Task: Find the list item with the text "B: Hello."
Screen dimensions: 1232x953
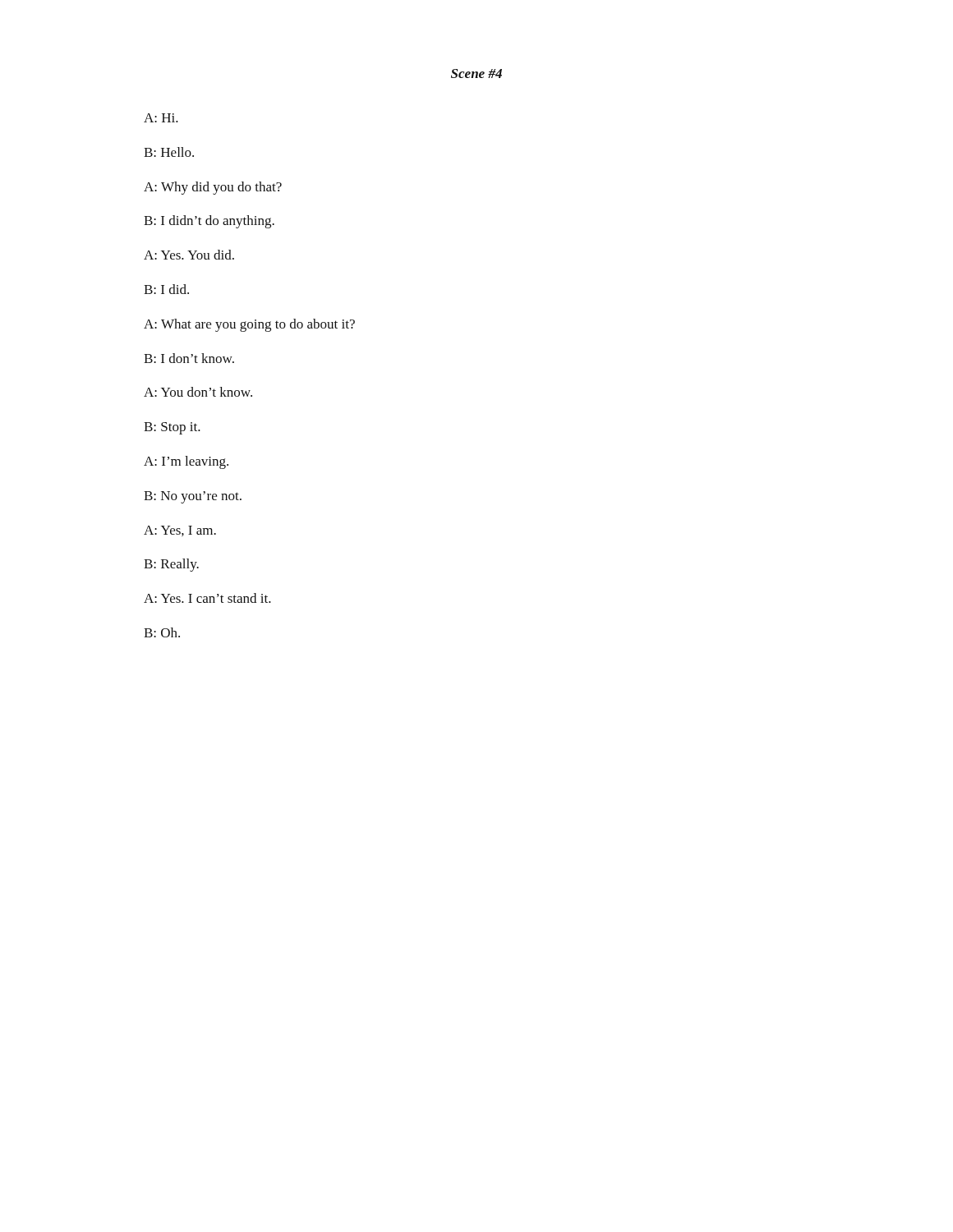Action: click(x=169, y=152)
